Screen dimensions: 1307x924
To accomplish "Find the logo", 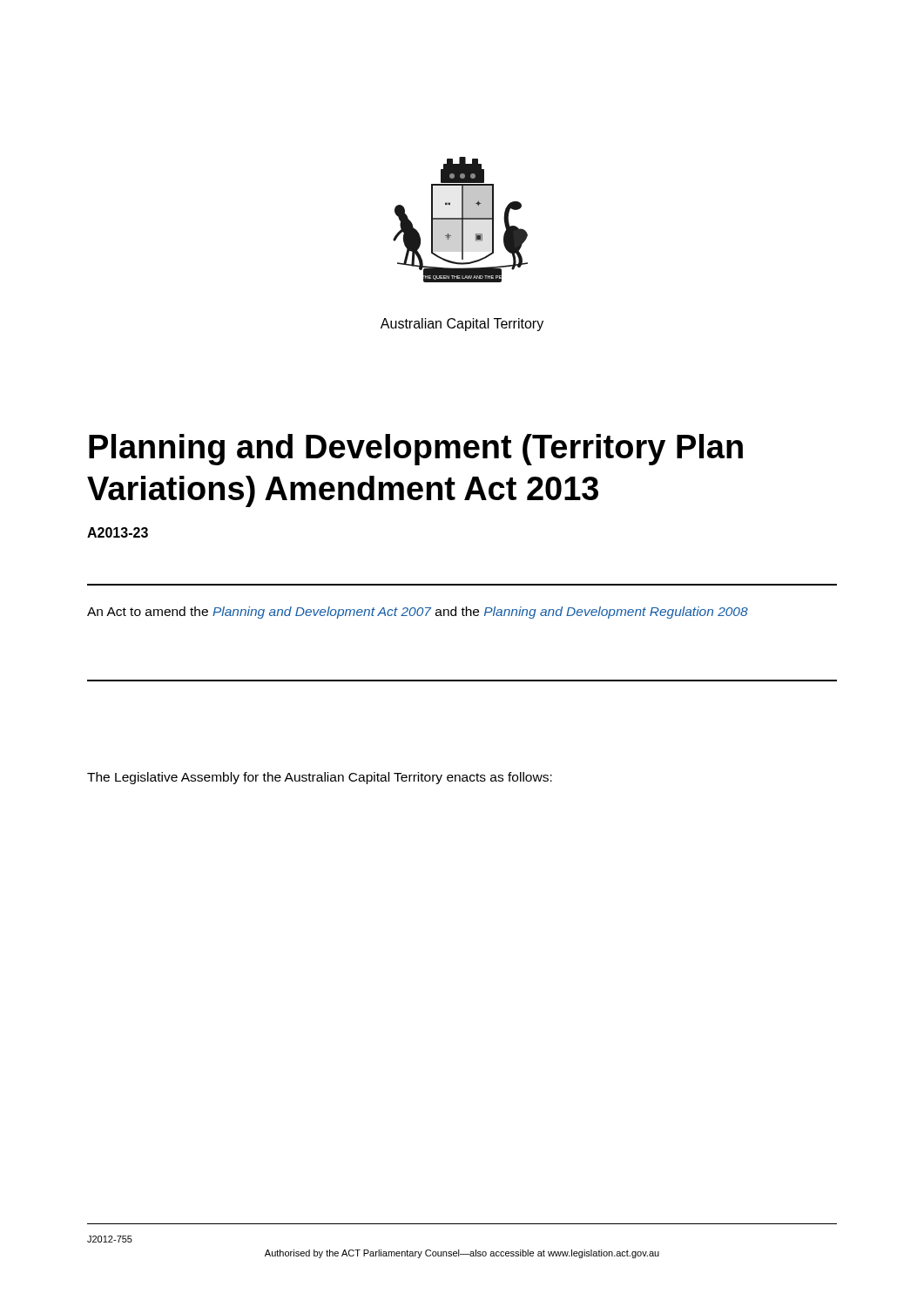I will (462, 244).
